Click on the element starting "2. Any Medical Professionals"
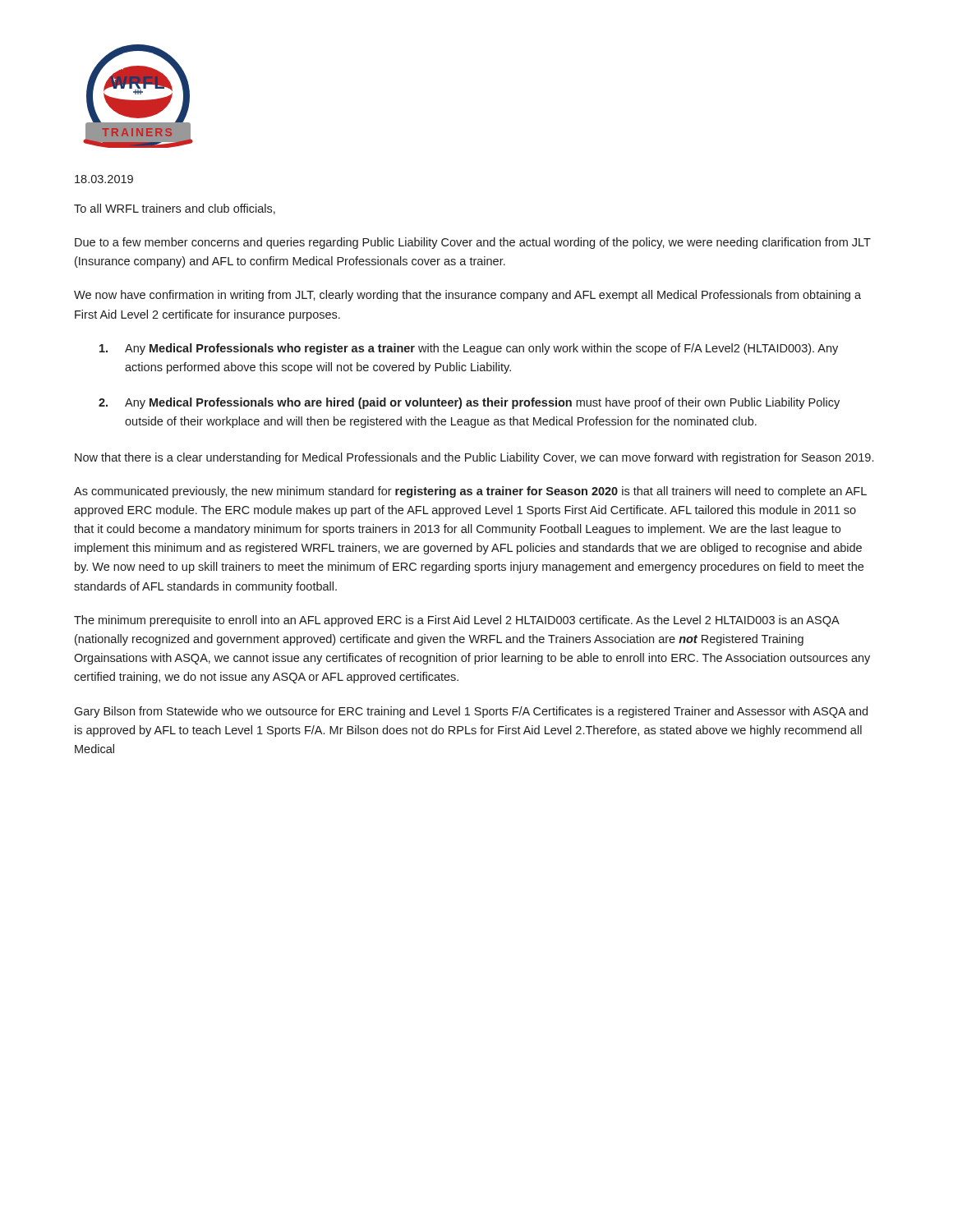The image size is (953, 1232). point(489,413)
